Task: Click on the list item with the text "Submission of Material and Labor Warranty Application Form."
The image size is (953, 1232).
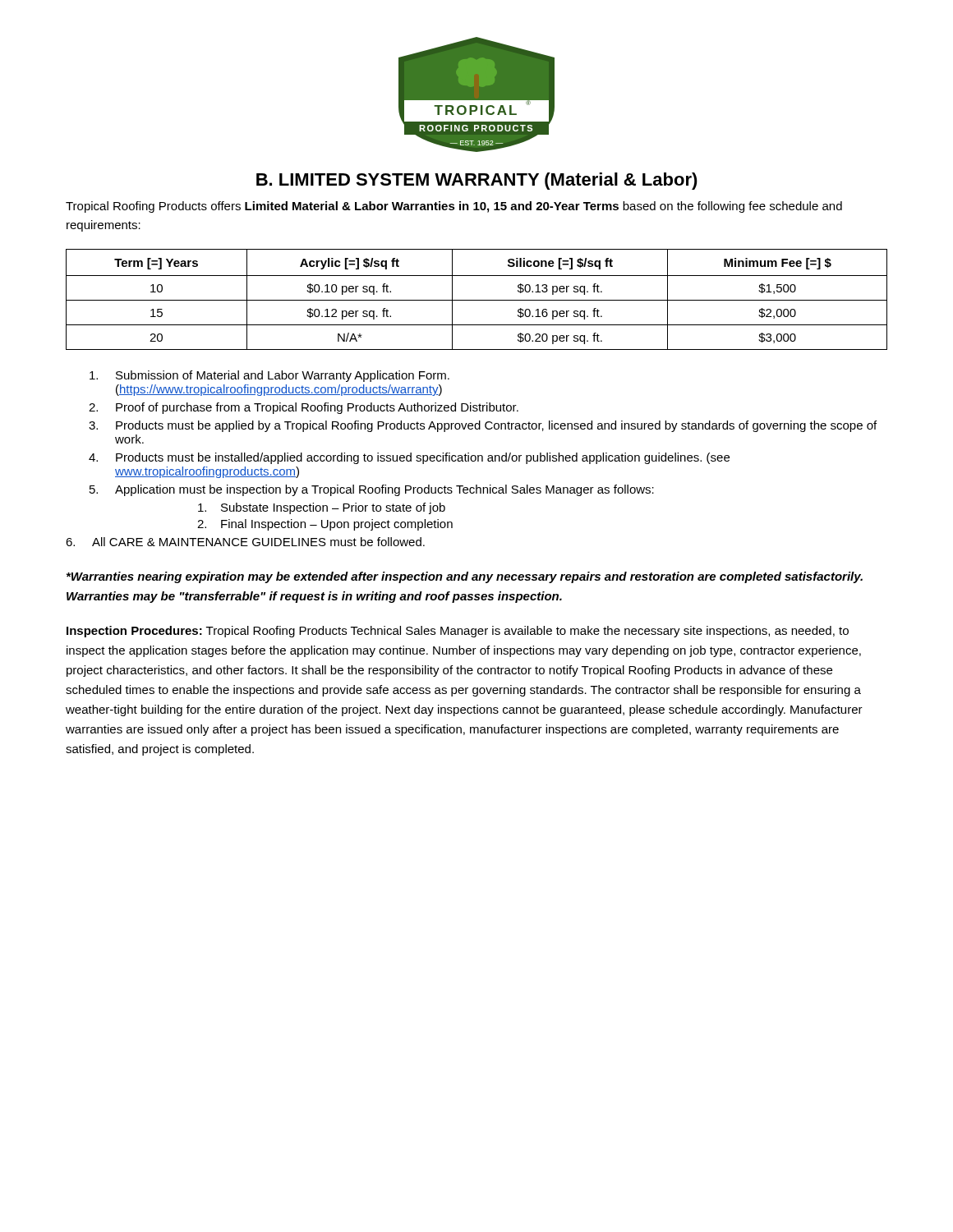Action: click(x=269, y=382)
